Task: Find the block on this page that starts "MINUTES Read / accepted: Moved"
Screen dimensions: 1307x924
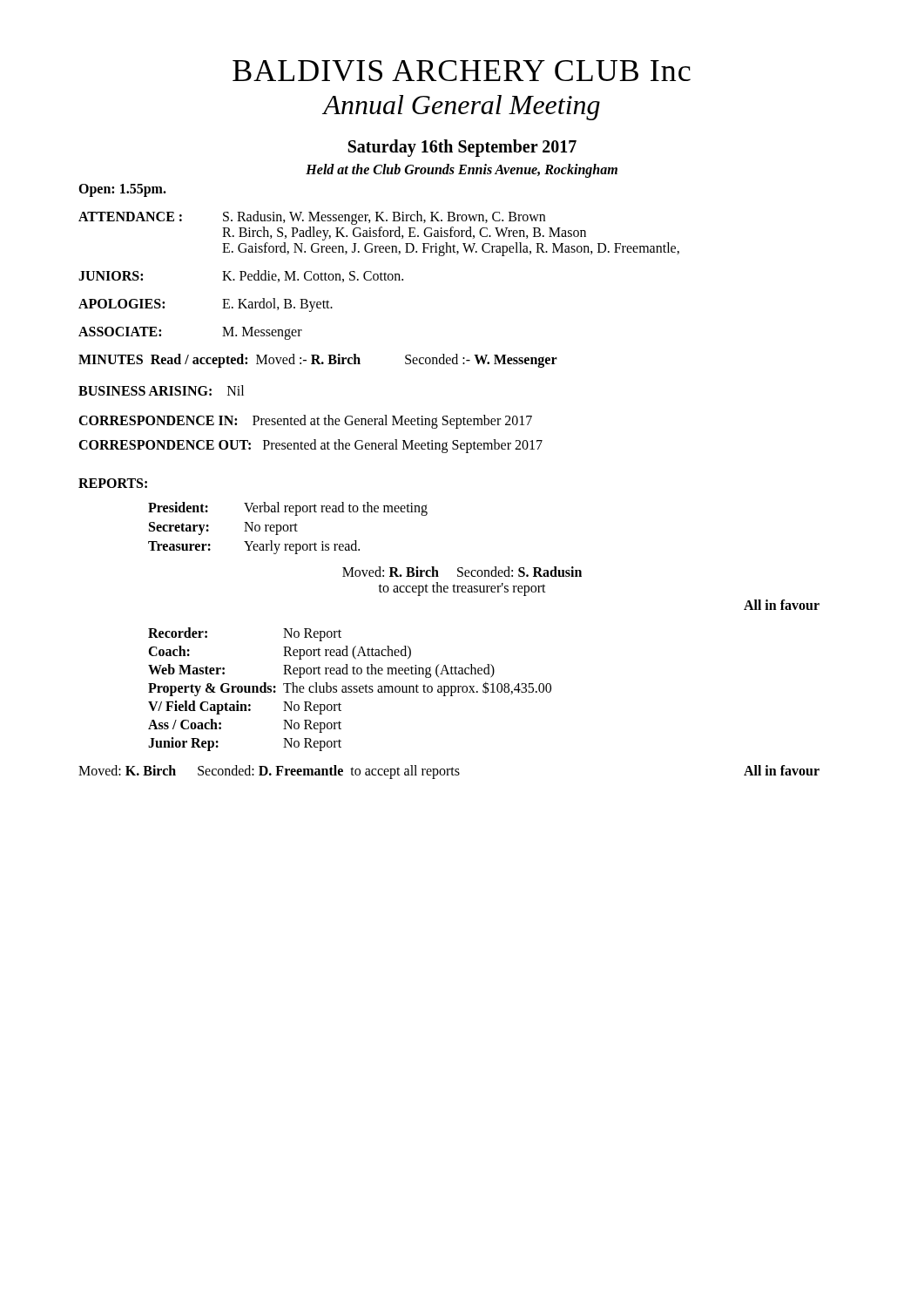Action: tap(318, 360)
